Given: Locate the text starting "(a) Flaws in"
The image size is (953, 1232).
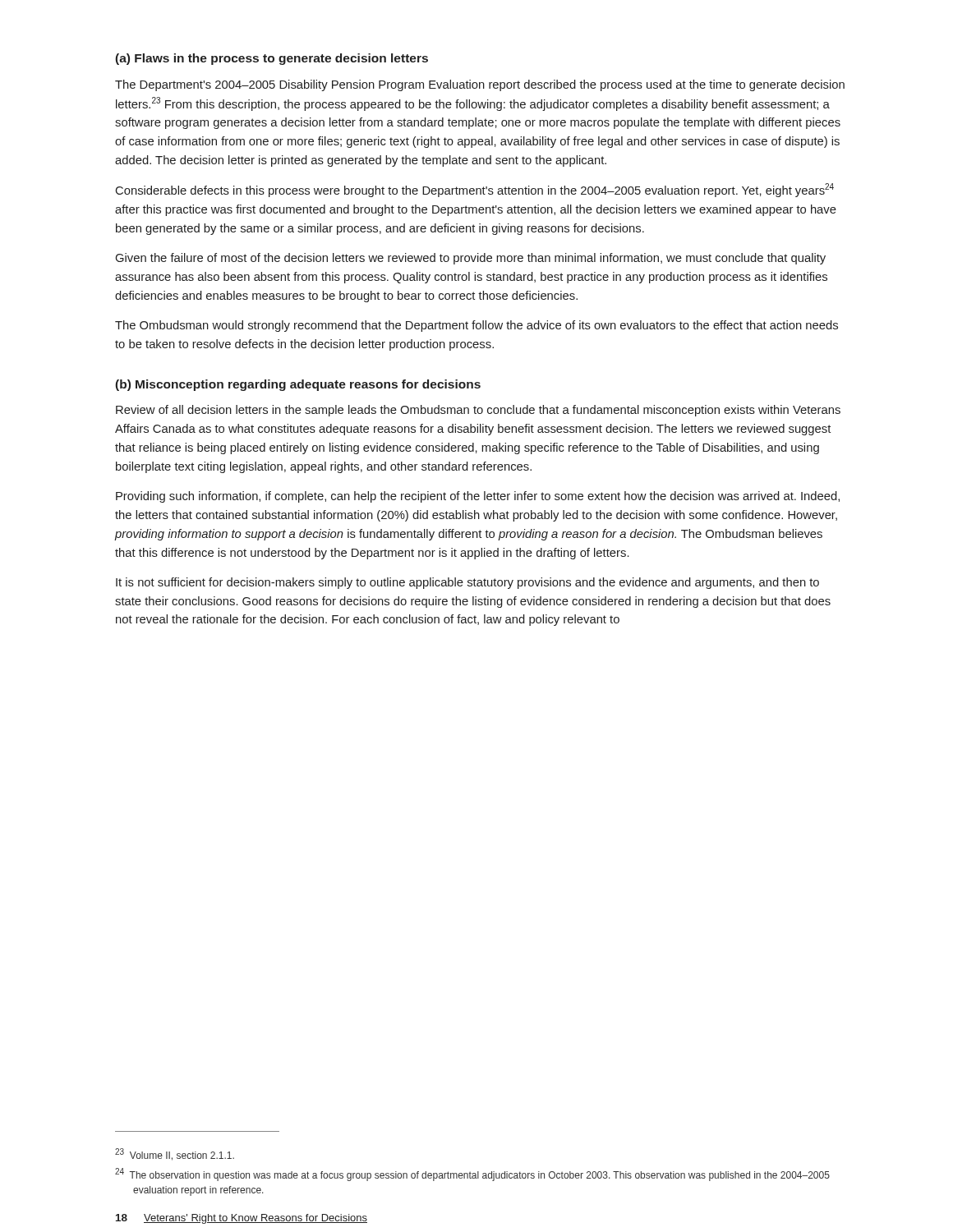Looking at the screenshot, I should click(x=272, y=58).
